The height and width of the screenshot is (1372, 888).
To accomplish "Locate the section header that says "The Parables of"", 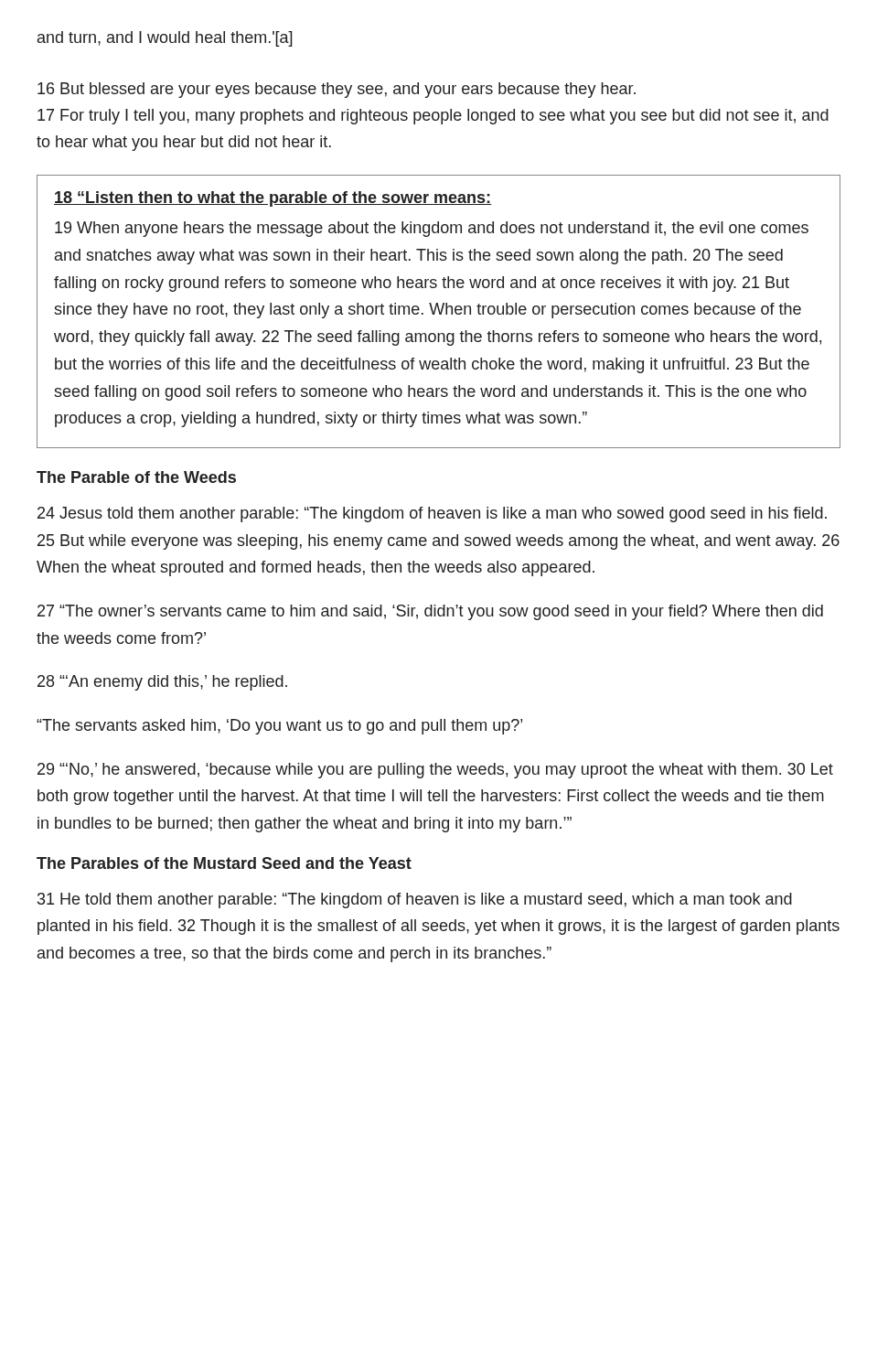I will 224,863.
